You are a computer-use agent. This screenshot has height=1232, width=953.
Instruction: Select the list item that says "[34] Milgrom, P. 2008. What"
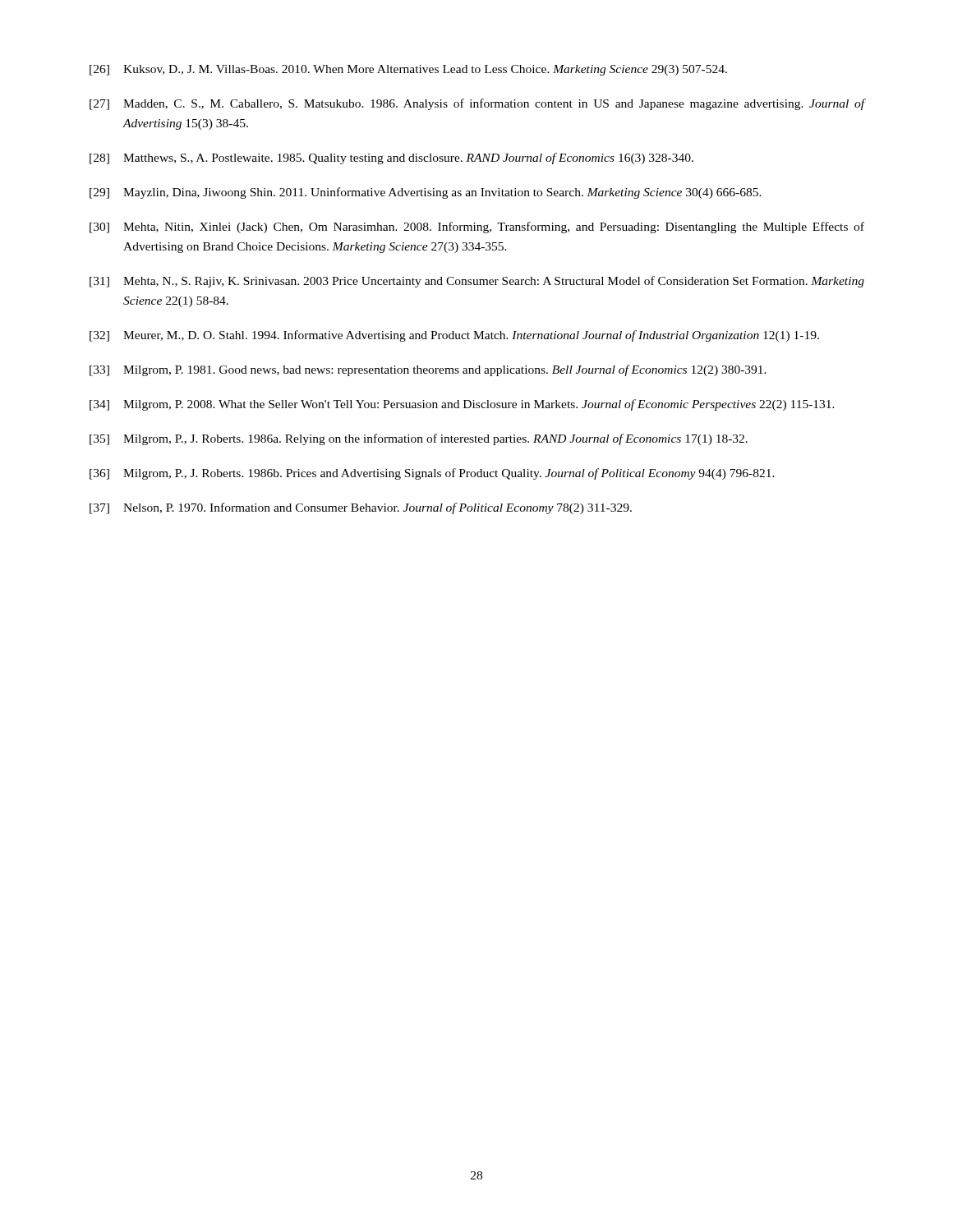tap(476, 404)
